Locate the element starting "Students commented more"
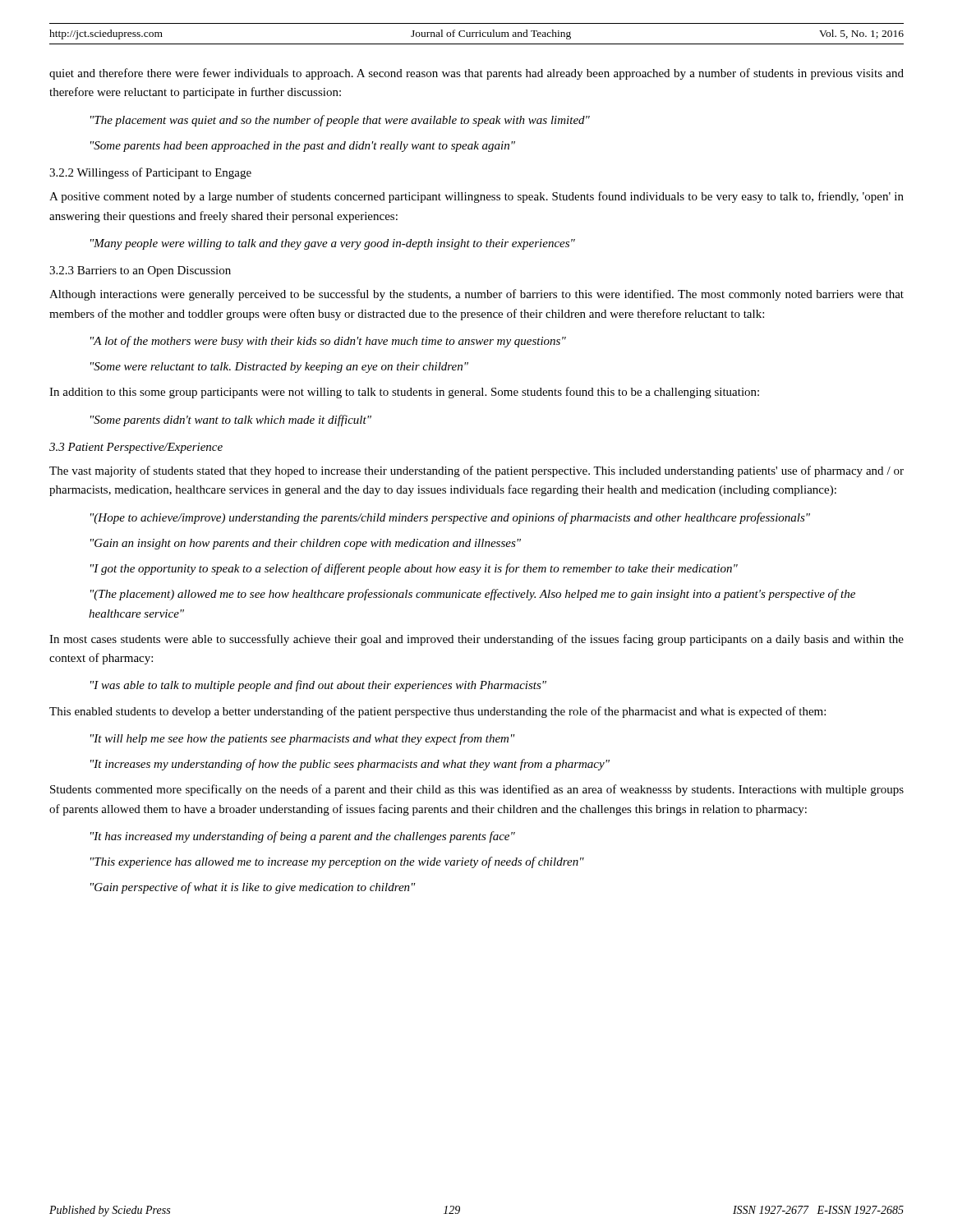The width and height of the screenshot is (953, 1232). tap(476, 799)
